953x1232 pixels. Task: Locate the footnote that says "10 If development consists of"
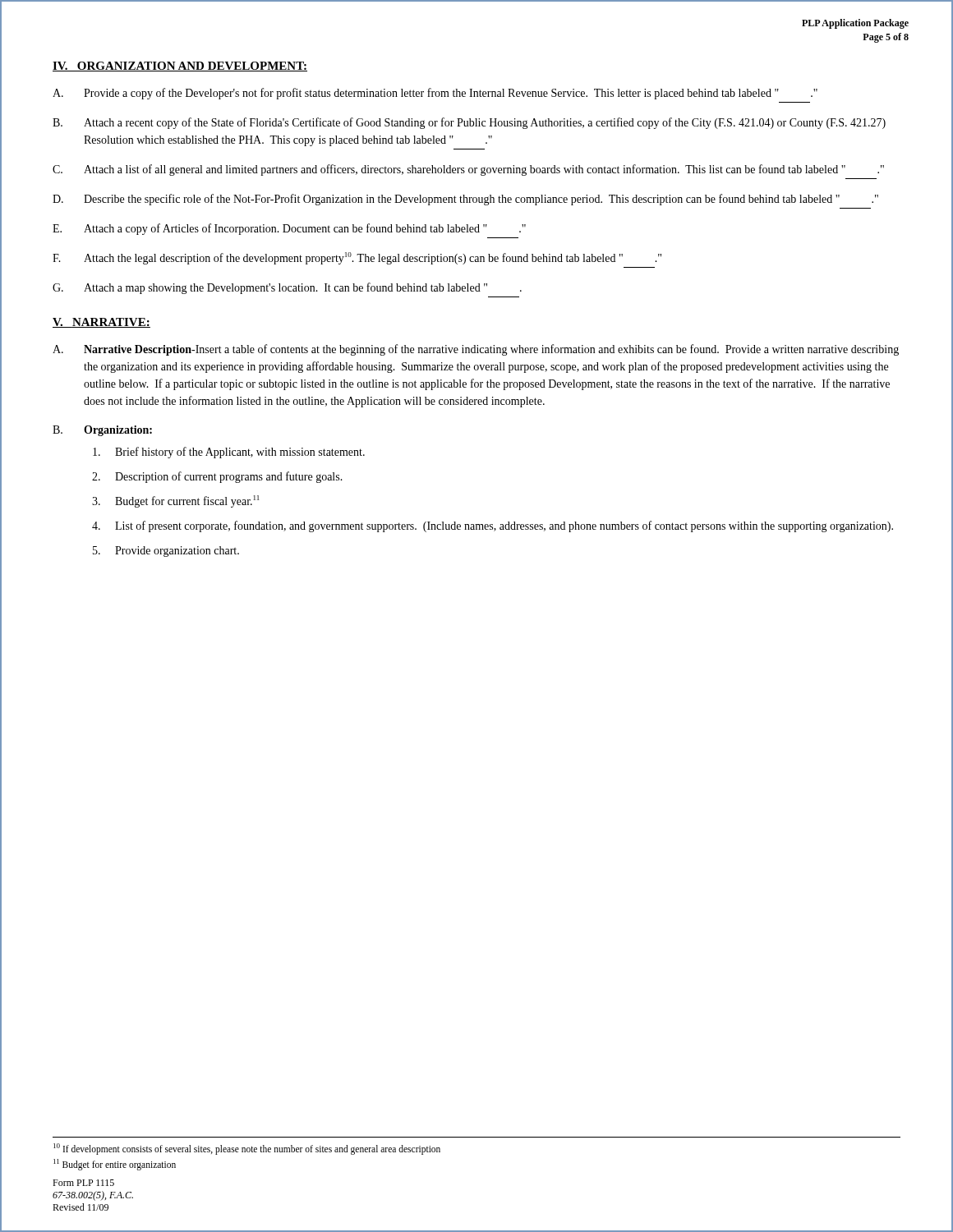pyautogui.click(x=247, y=1149)
